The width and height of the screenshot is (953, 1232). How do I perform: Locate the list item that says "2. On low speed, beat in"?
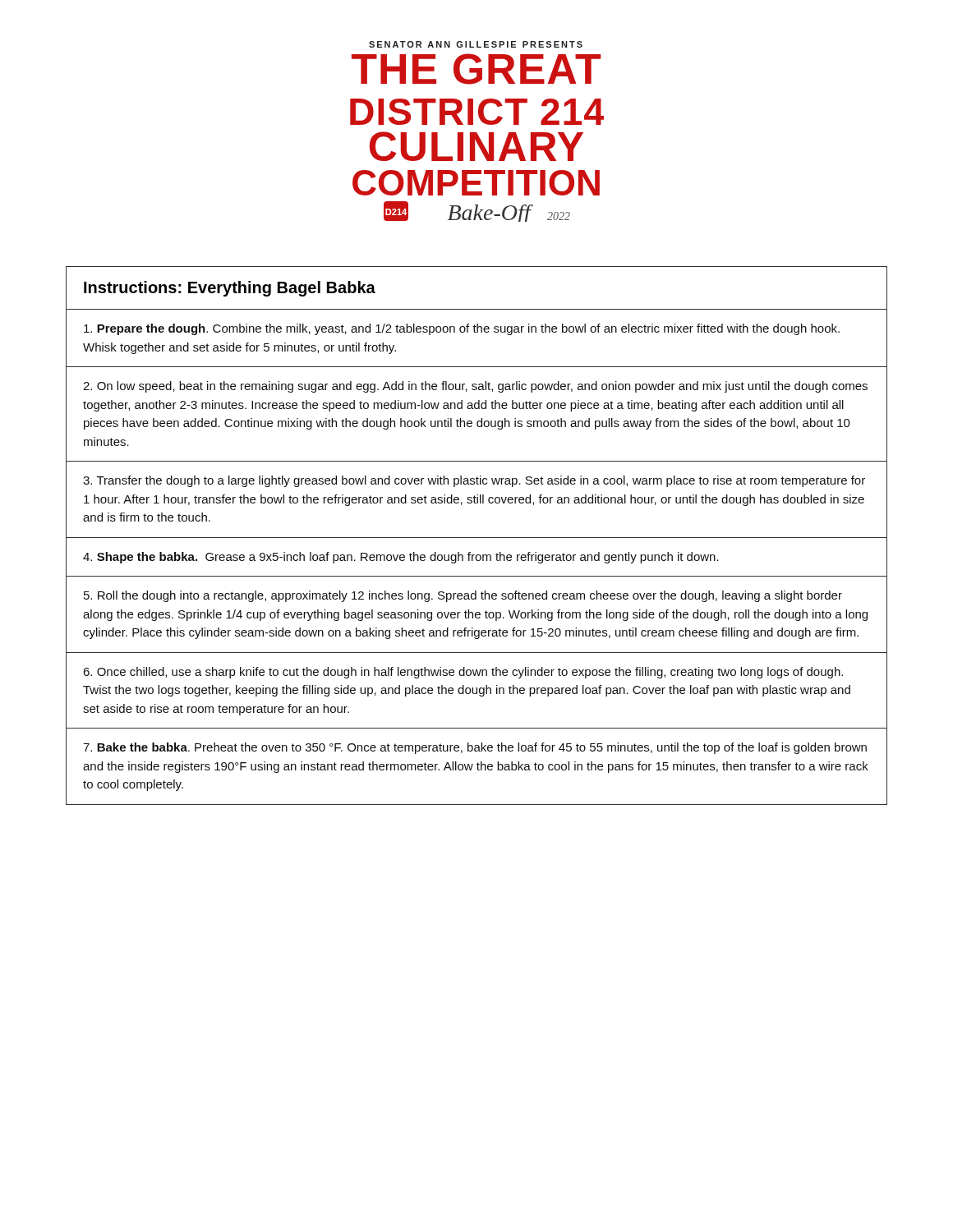[x=476, y=413]
